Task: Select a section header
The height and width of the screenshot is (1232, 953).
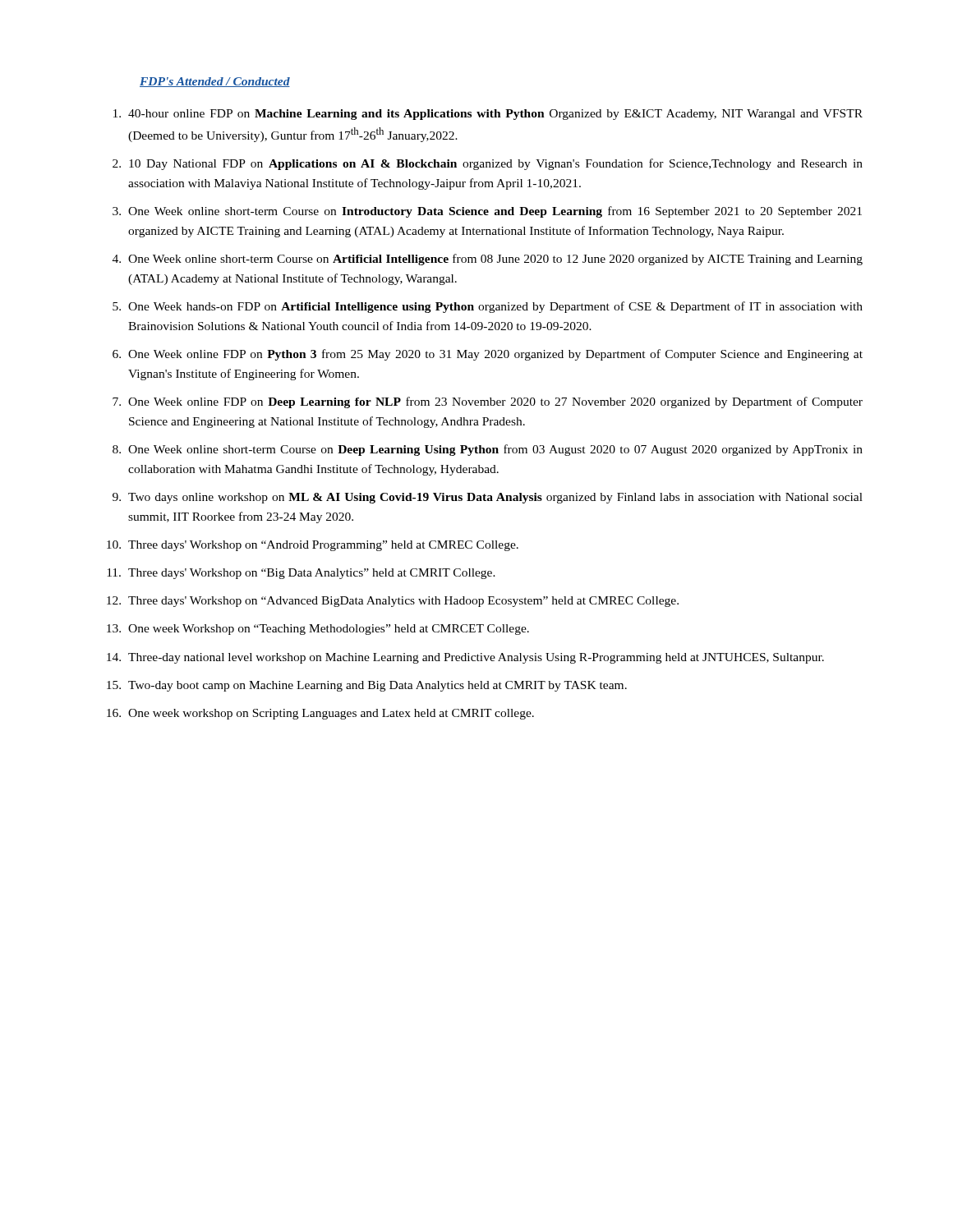Action: tap(215, 81)
